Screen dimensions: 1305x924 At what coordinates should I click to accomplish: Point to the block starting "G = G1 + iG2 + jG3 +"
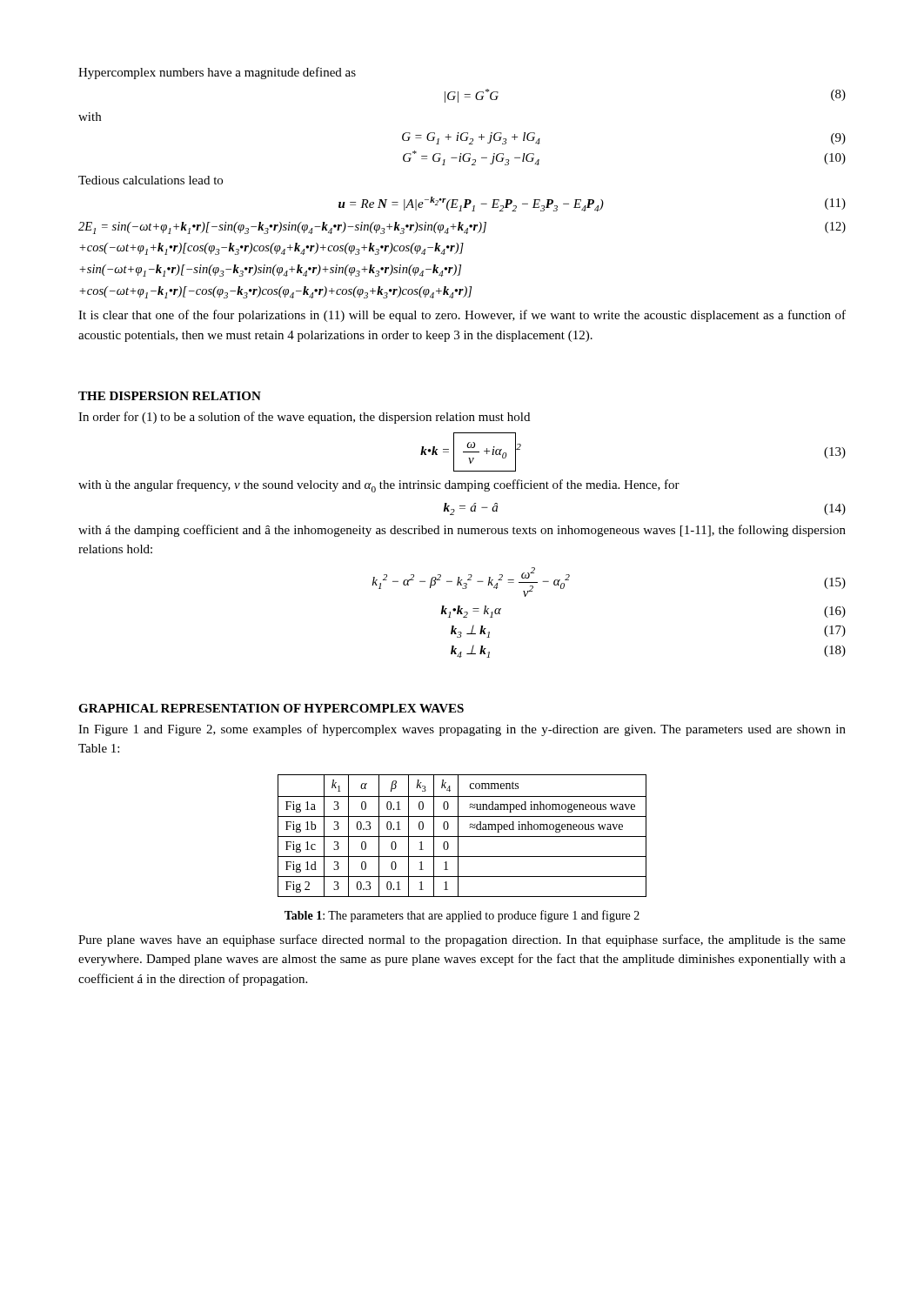495,138
